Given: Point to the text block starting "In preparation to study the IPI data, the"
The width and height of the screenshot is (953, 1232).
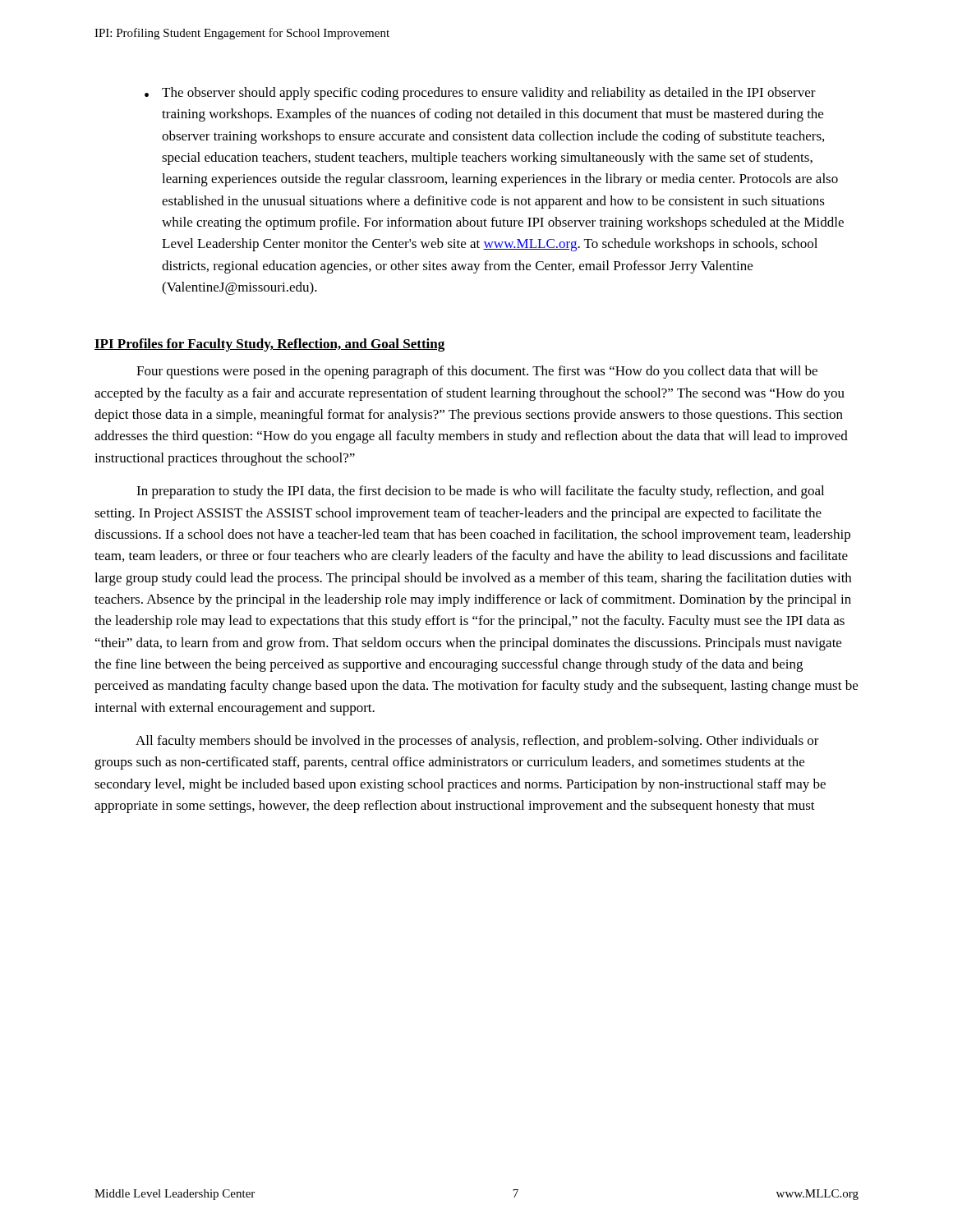Looking at the screenshot, I should (x=476, y=600).
